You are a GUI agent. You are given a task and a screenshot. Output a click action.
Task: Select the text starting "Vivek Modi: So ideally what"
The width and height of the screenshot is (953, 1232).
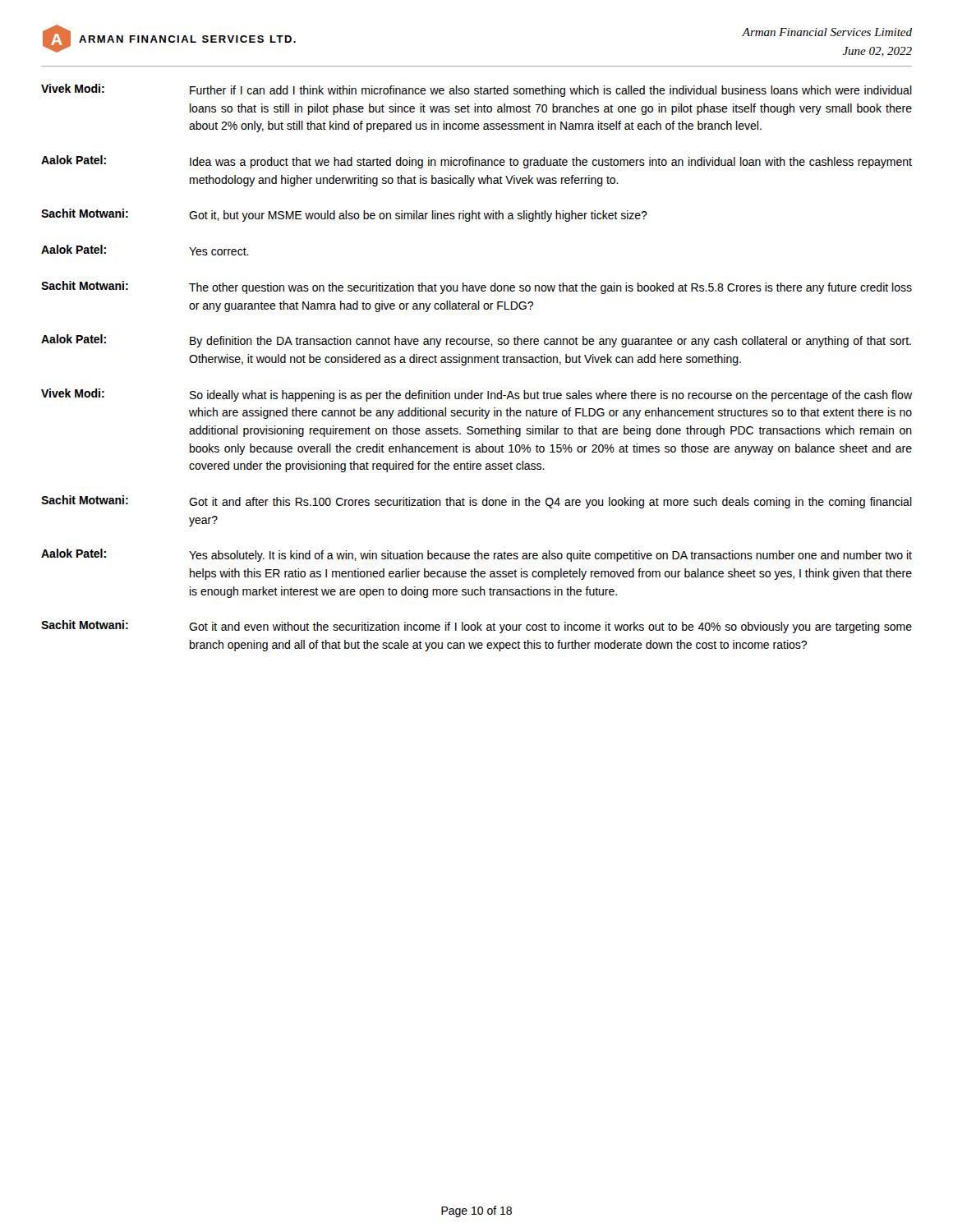pyautogui.click(x=476, y=431)
